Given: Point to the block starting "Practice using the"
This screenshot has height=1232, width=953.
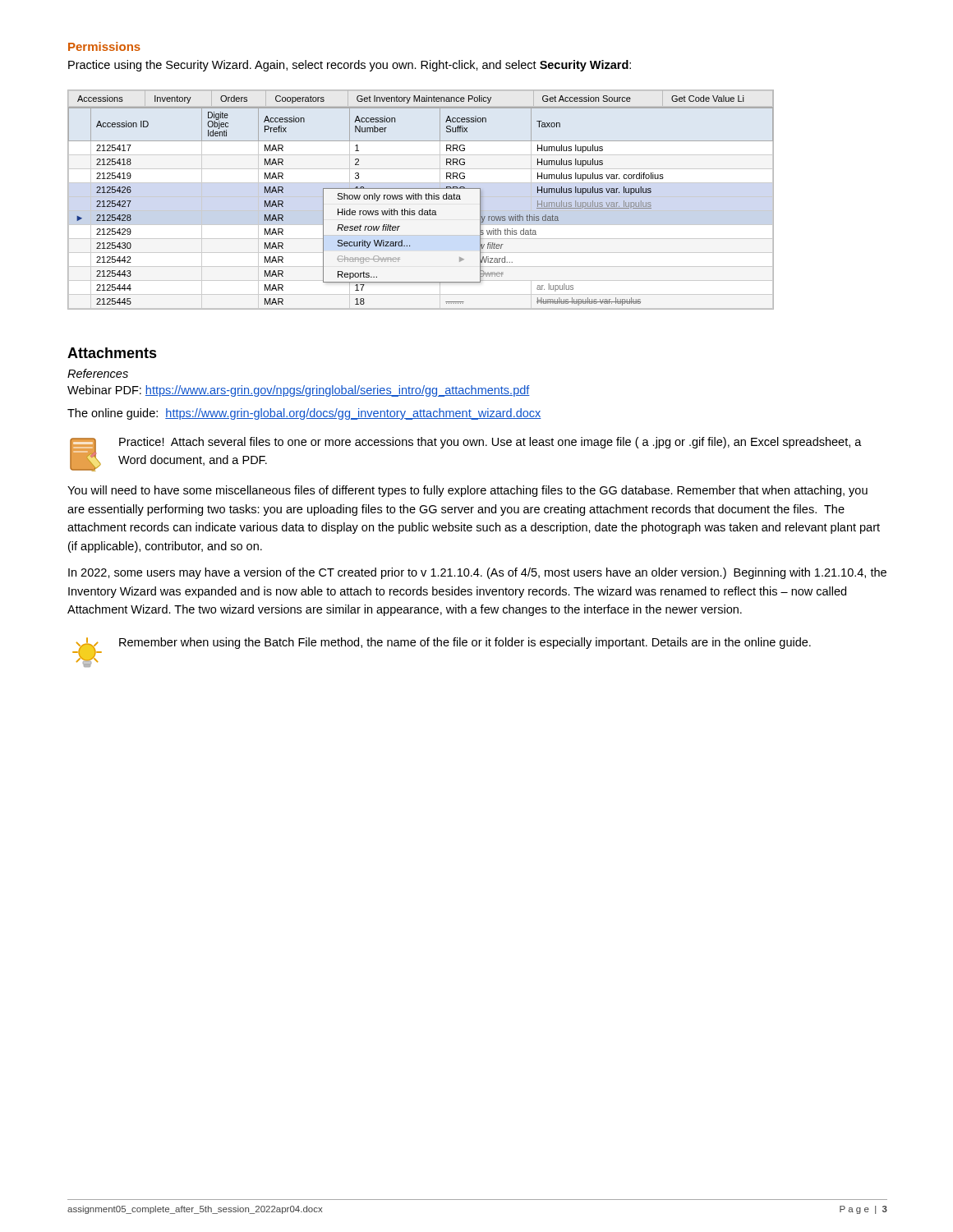Looking at the screenshot, I should point(350,65).
